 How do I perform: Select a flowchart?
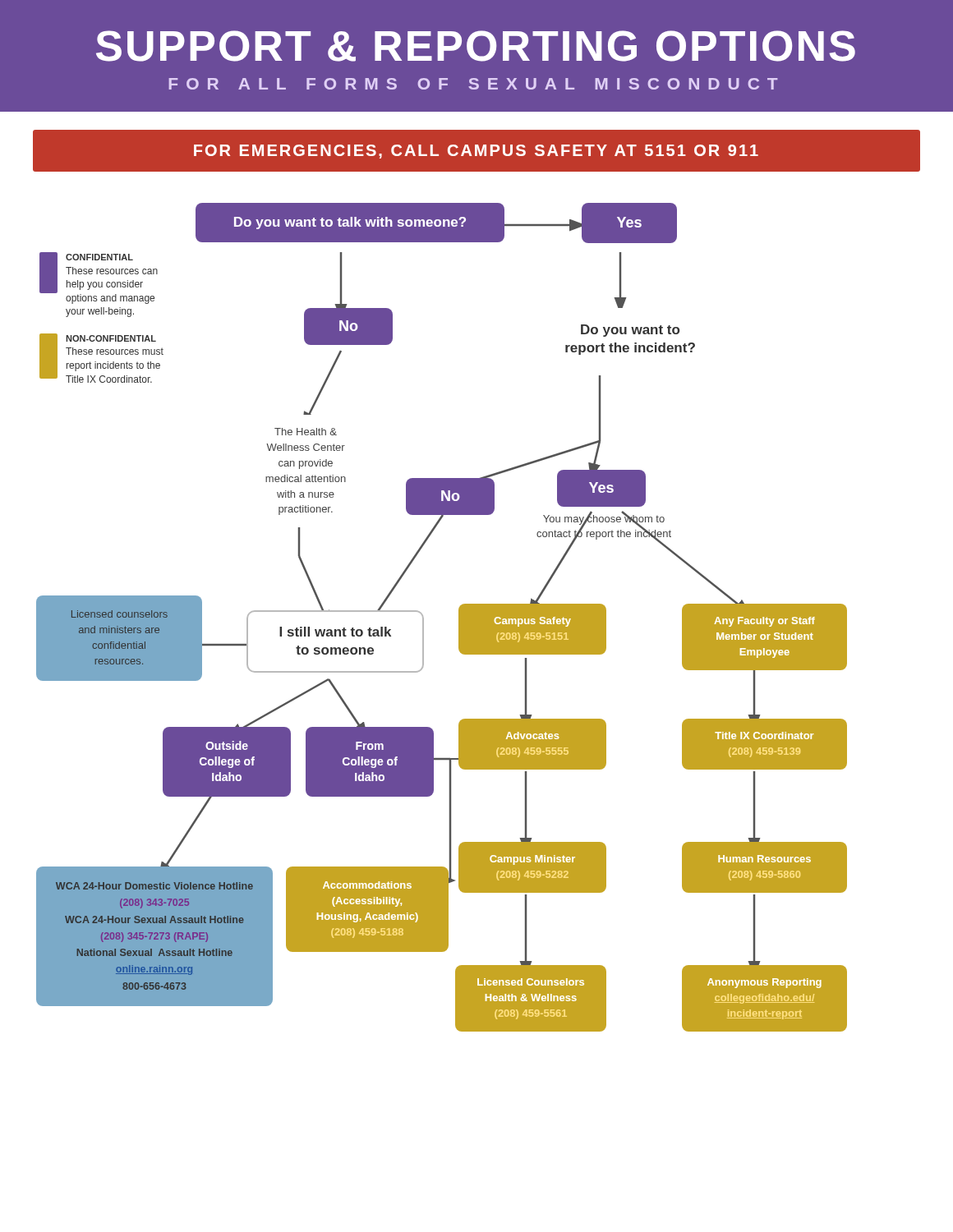coord(476,630)
